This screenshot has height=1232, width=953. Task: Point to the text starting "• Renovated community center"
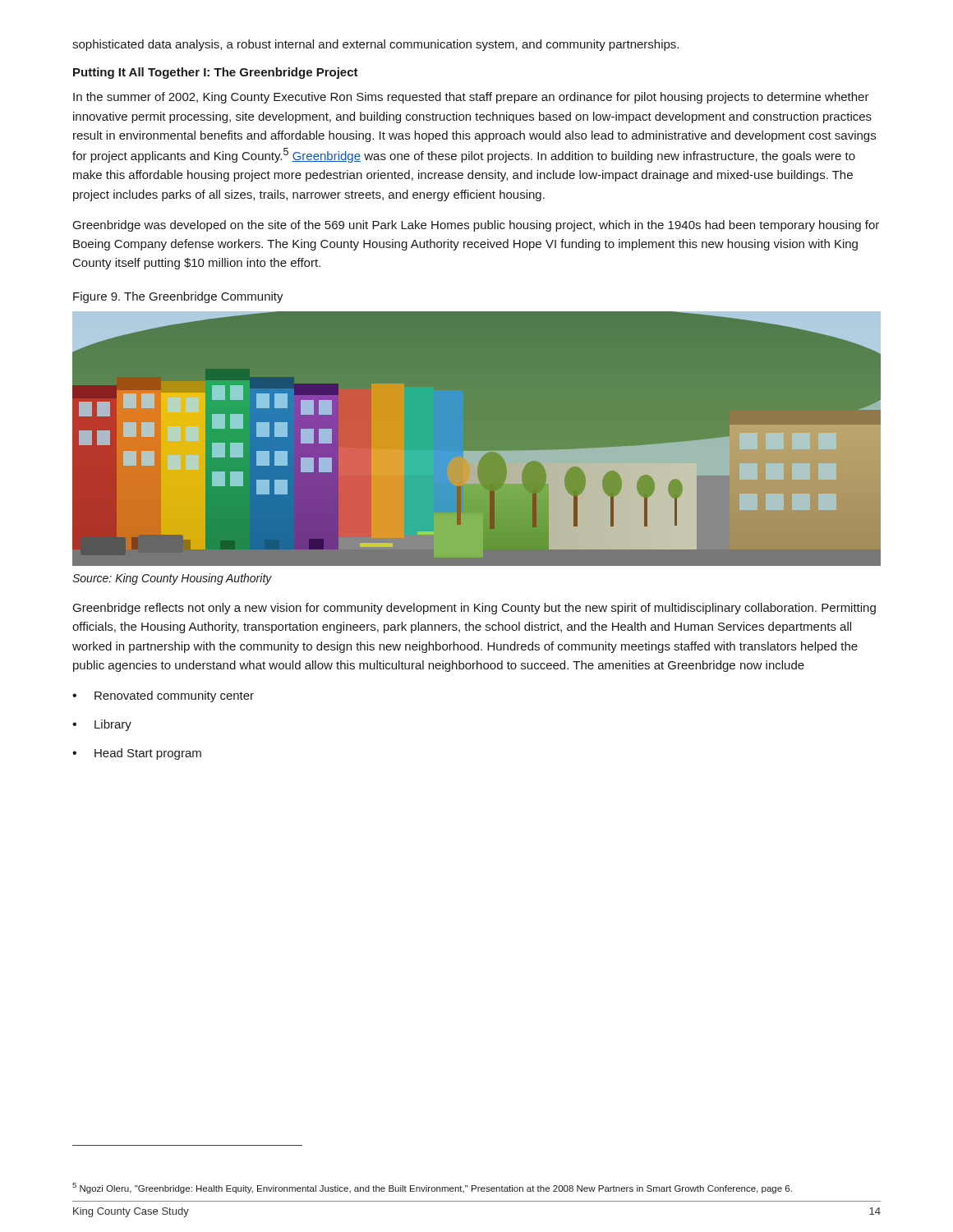coord(163,696)
